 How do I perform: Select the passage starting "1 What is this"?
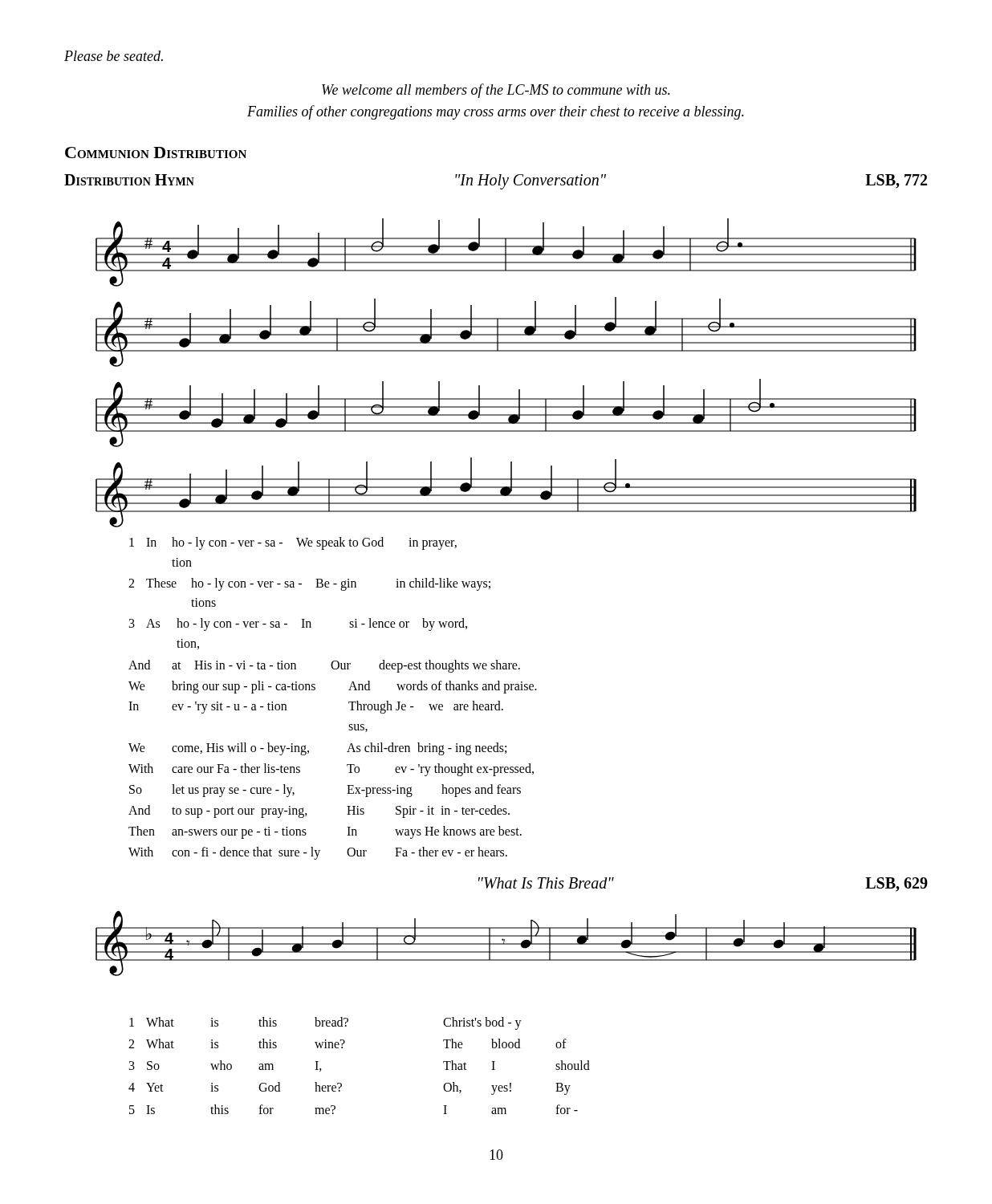[x=325, y=1023]
